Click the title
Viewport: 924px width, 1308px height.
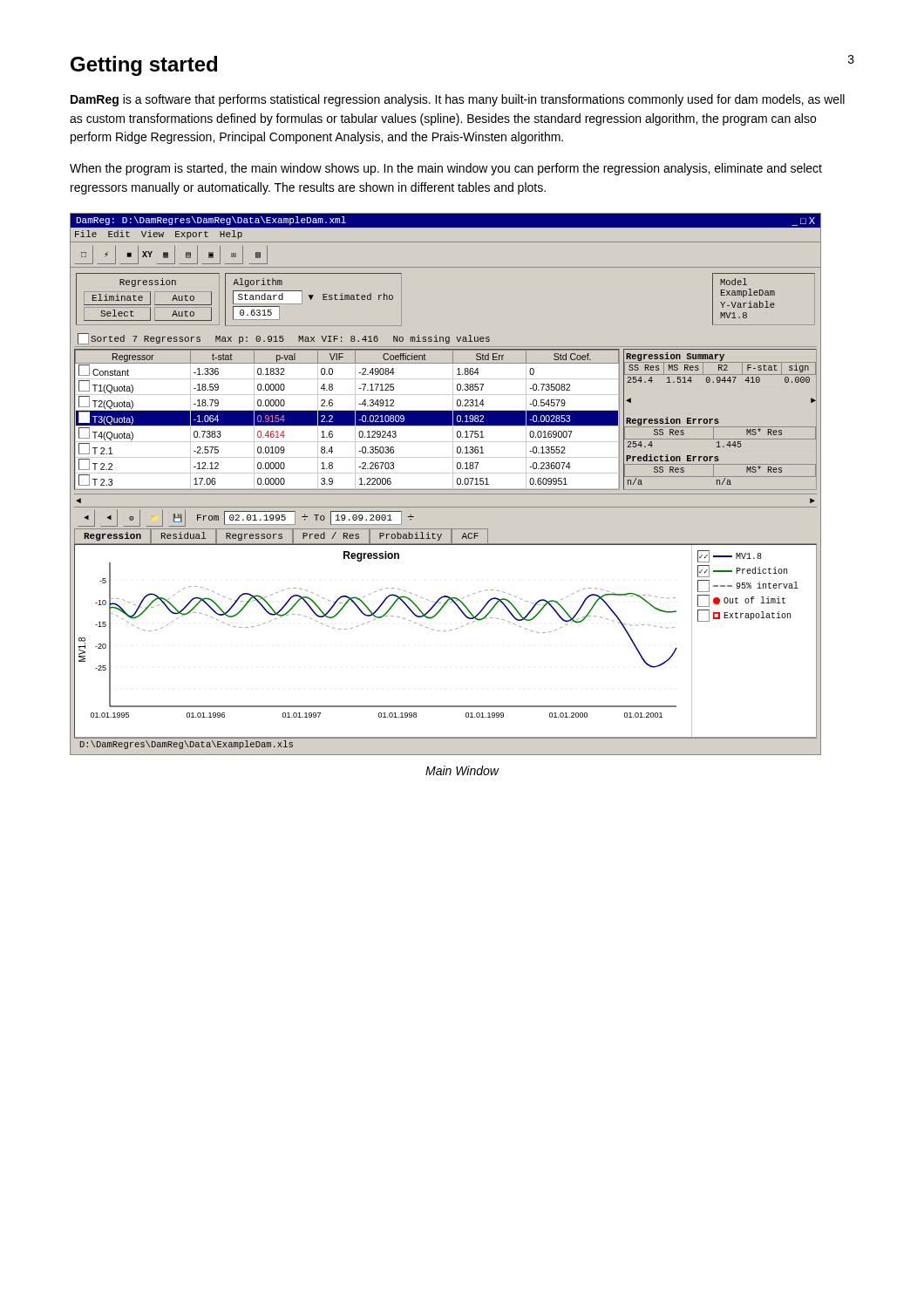coord(144,64)
